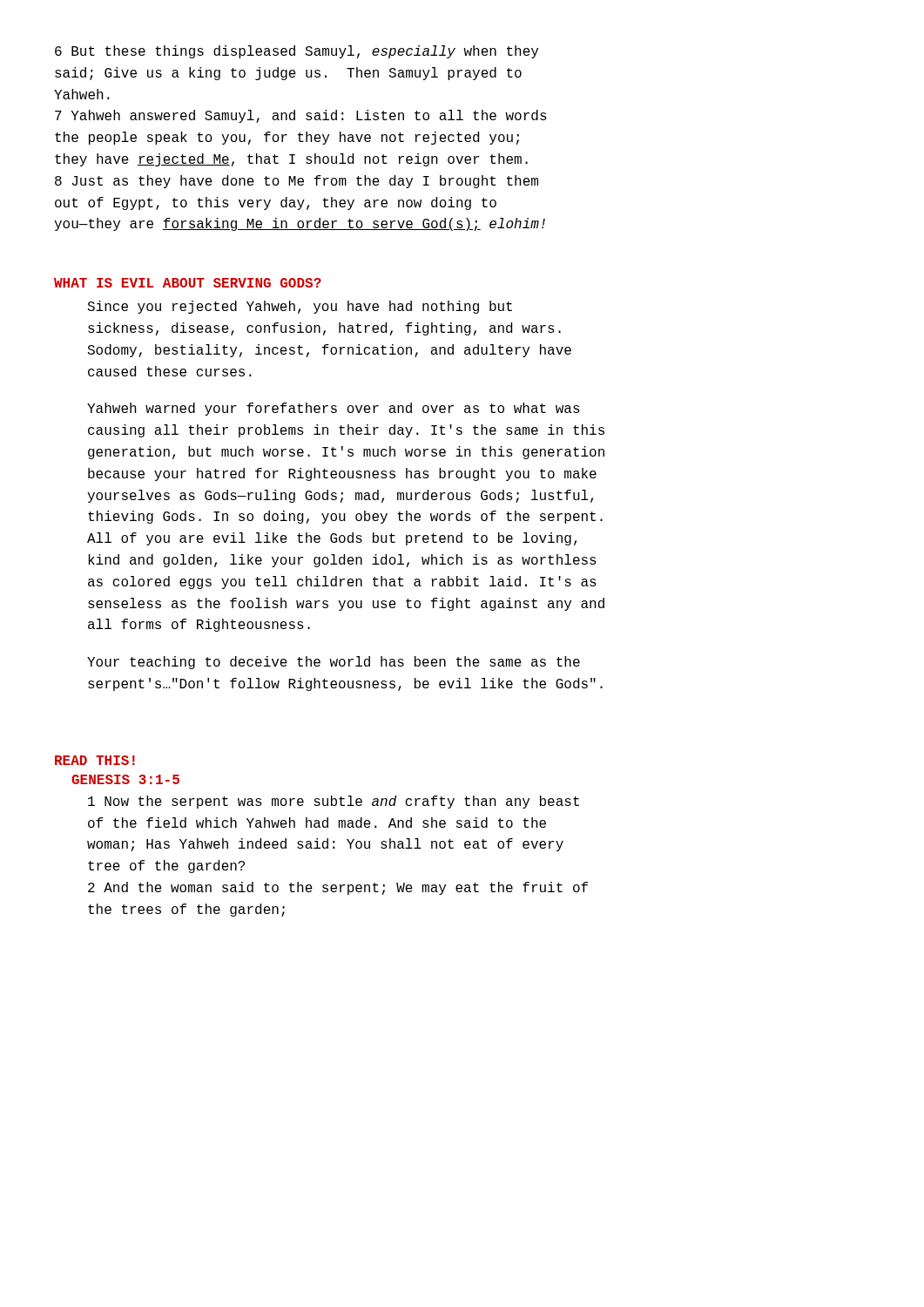Point to the block beginning "2 And the"

(x=338, y=899)
